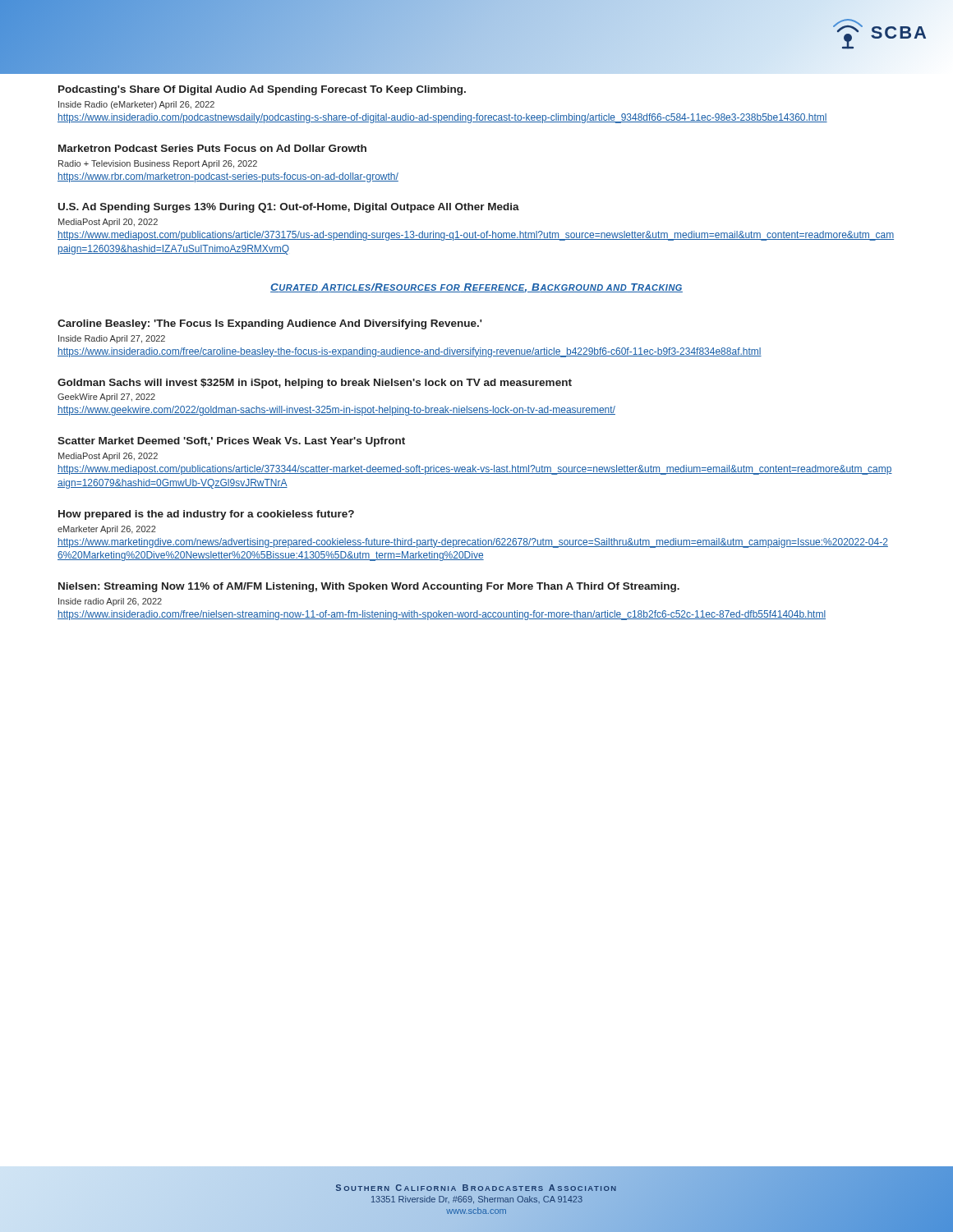The height and width of the screenshot is (1232, 953).
Task: Point to the passage starting "Marketron Podcast Series"
Action: point(212,148)
